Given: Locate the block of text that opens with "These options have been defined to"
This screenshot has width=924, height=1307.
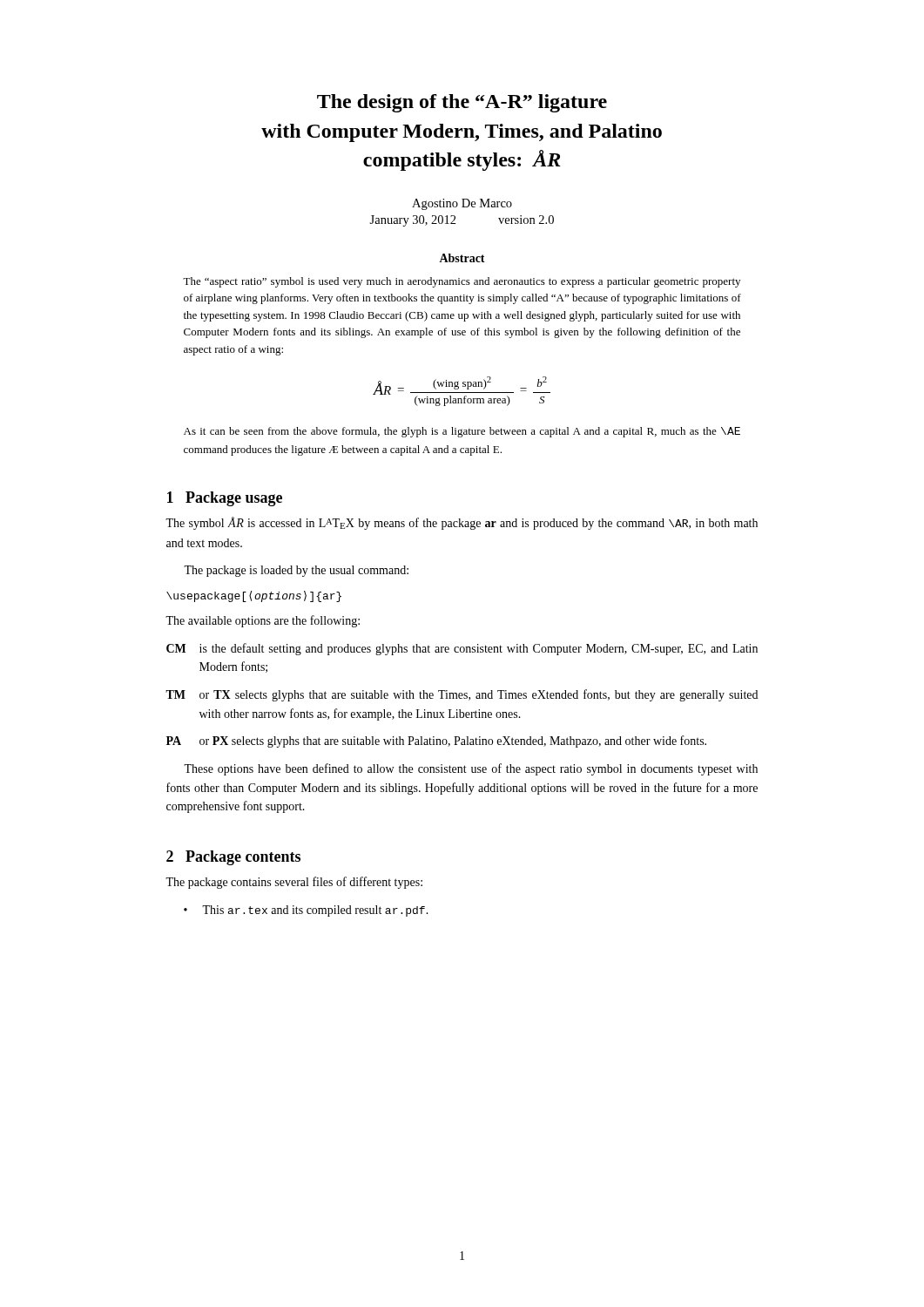Looking at the screenshot, I should point(462,788).
